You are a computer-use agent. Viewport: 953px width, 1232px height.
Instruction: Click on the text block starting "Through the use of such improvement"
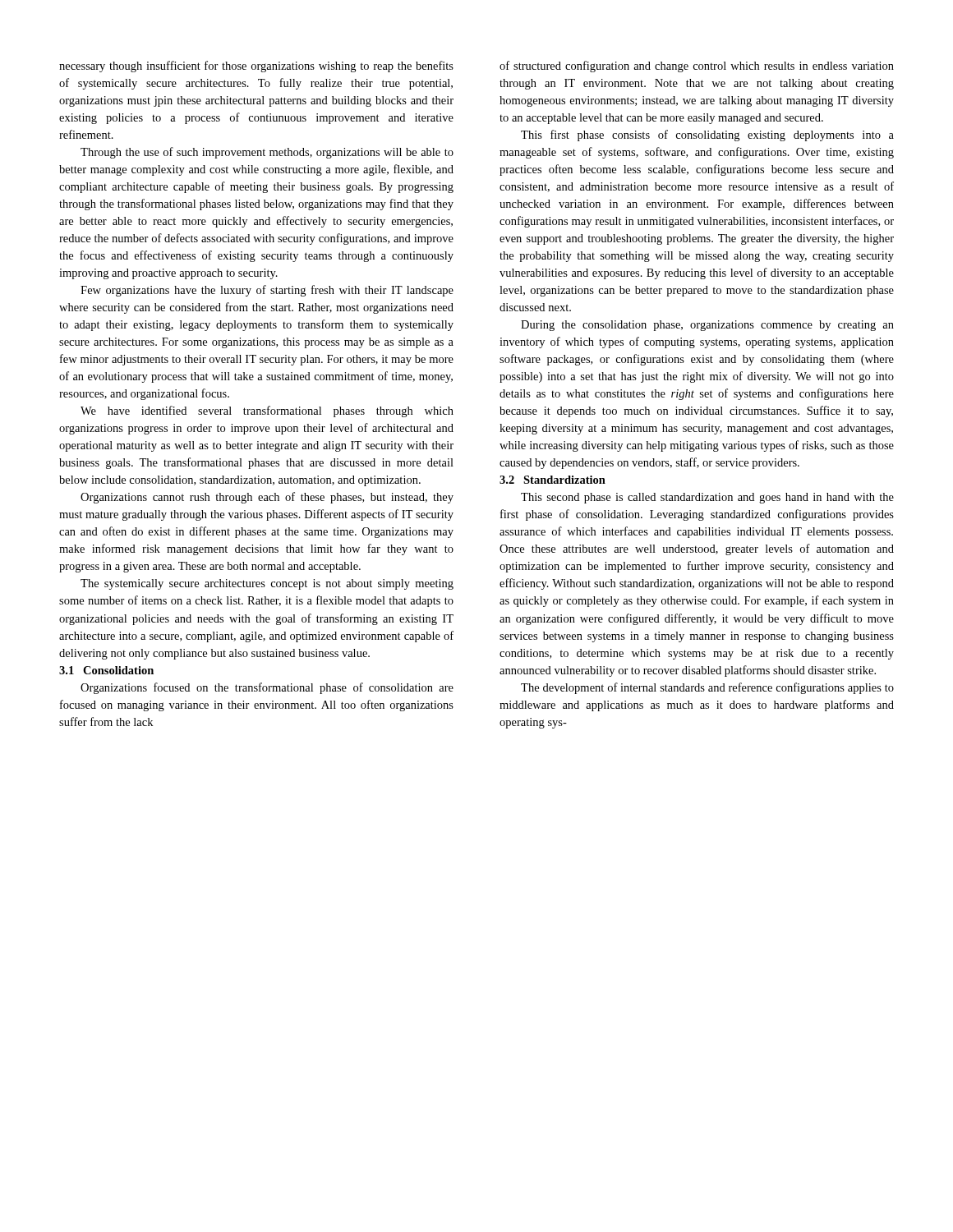pyautogui.click(x=256, y=213)
